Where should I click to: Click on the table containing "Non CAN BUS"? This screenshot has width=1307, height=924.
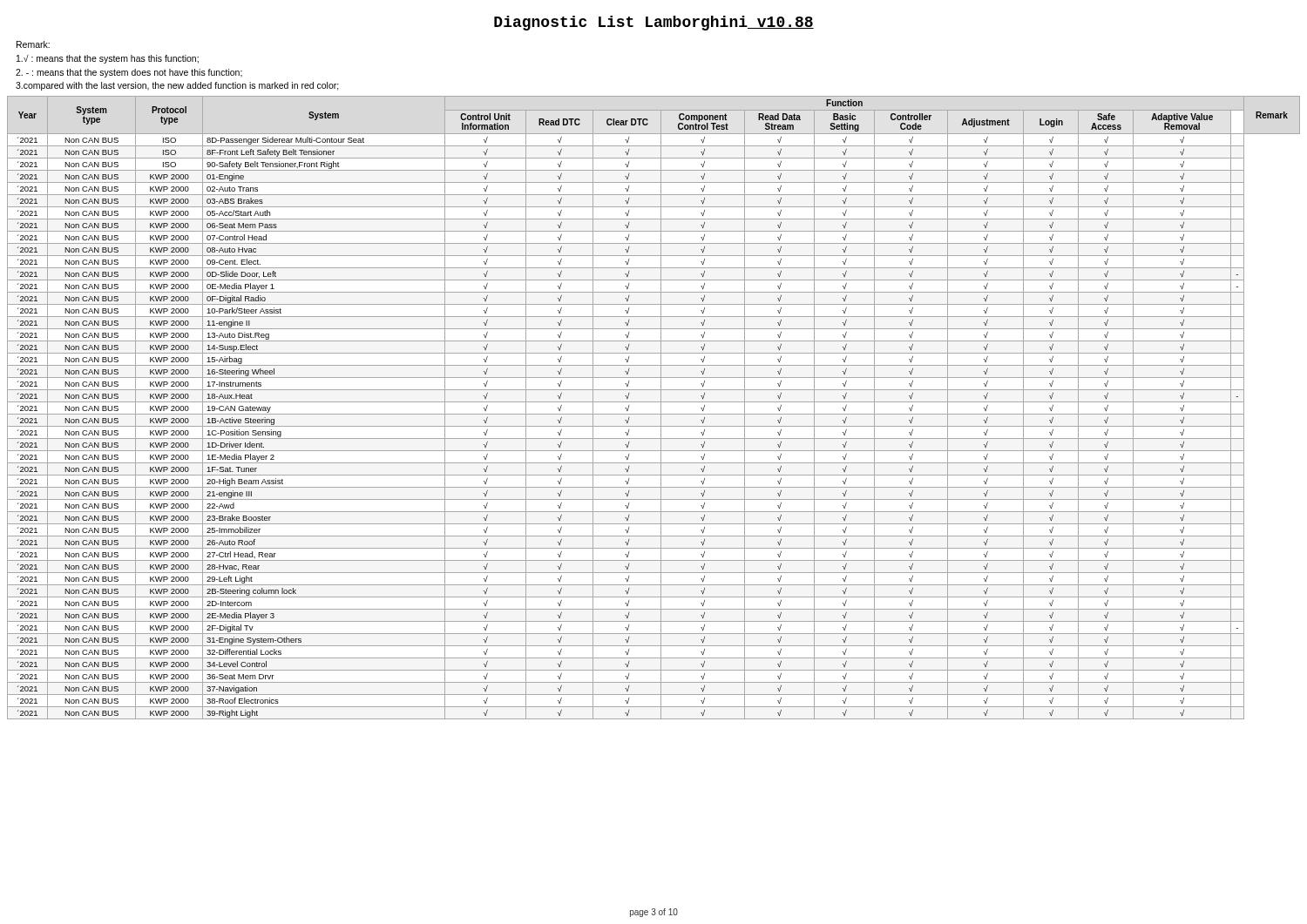(x=654, y=408)
